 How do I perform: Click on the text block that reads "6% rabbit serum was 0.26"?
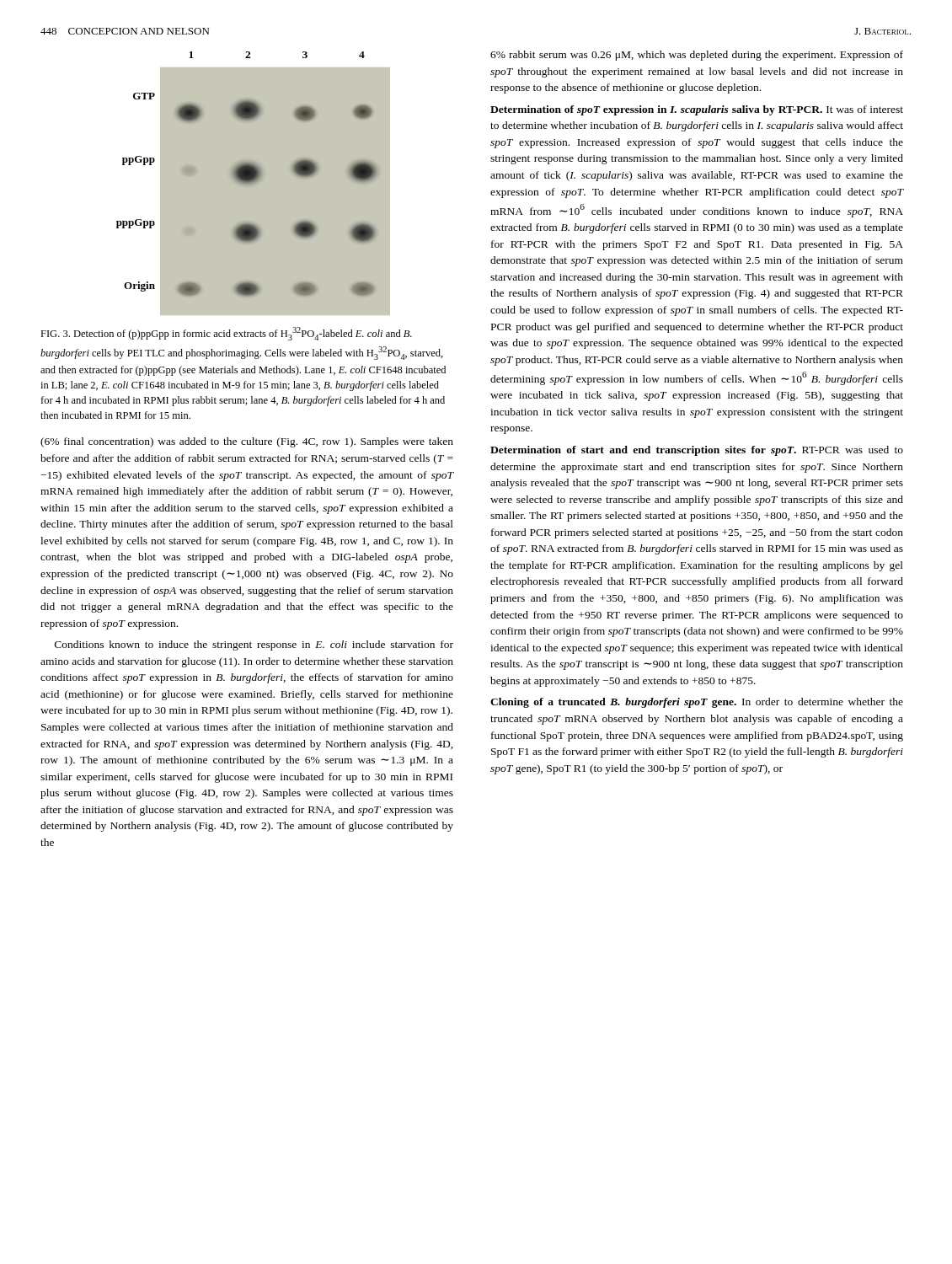(x=697, y=411)
